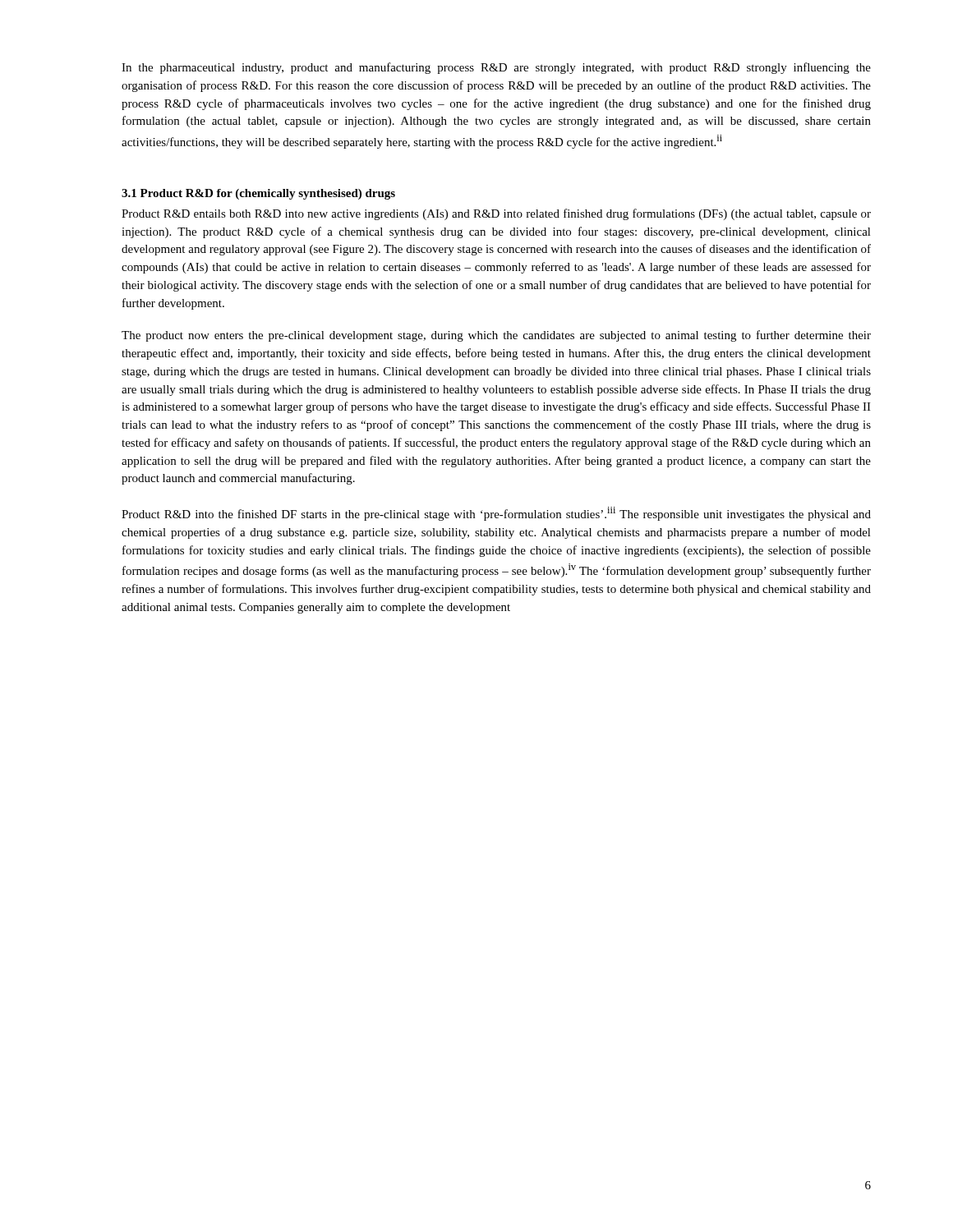Find the text block with the text "Product R&D entails both R&D"
Viewport: 953px width, 1232px height.
496,258
